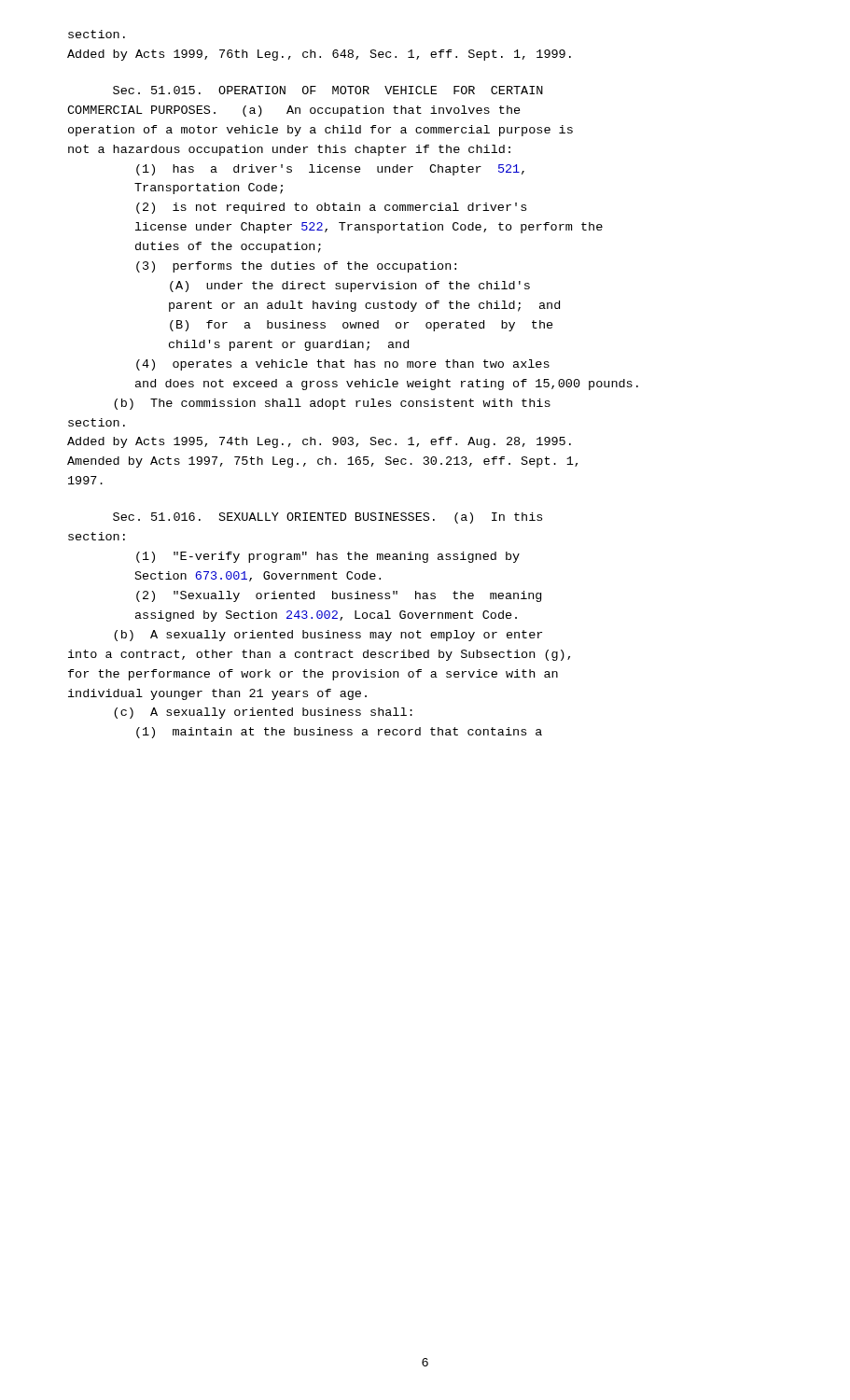Where is the passage that starts "(2) is not"?
850x1400 pixels.
coord(459,228)
